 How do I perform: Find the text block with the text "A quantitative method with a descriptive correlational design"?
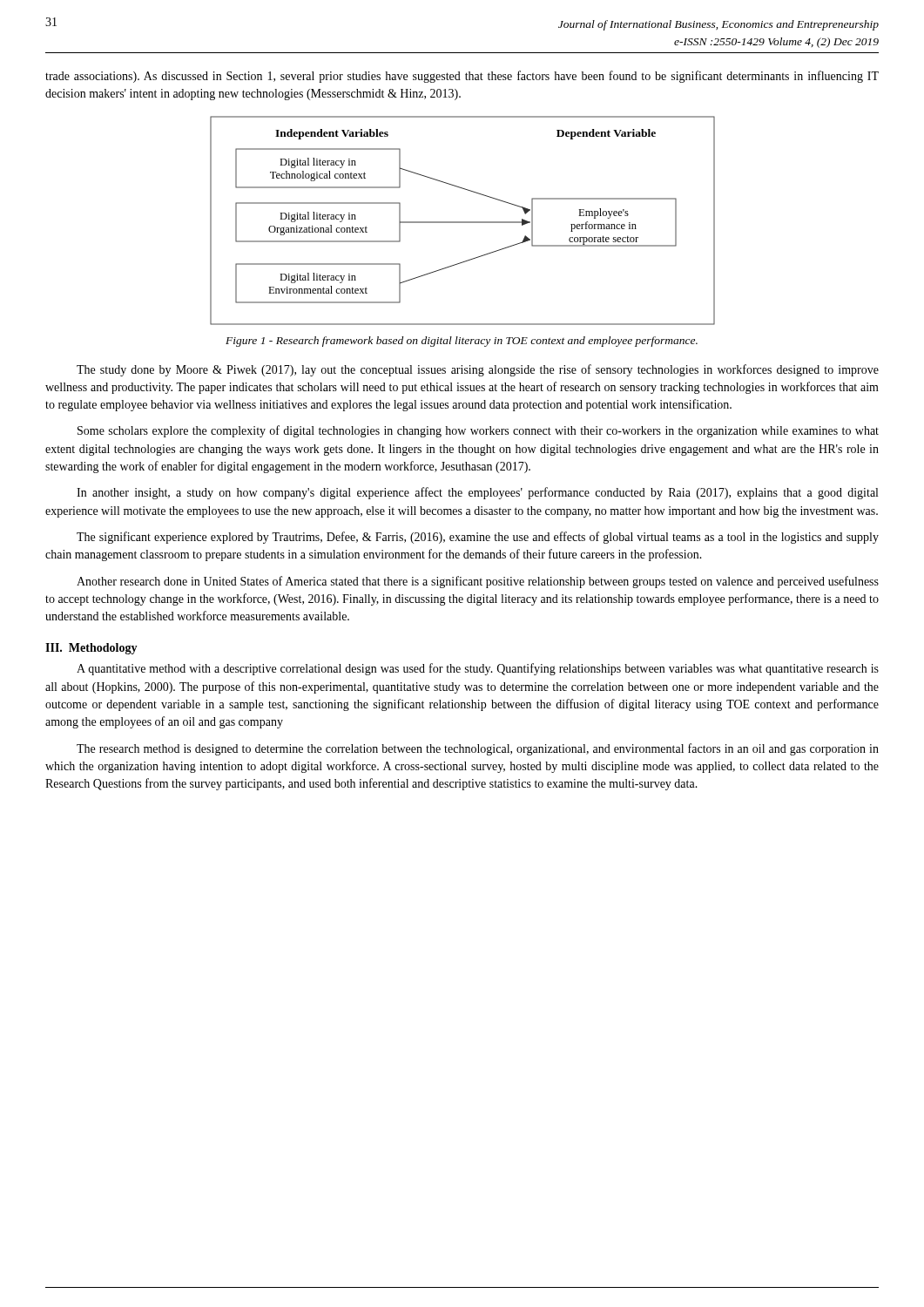[462, 696]
